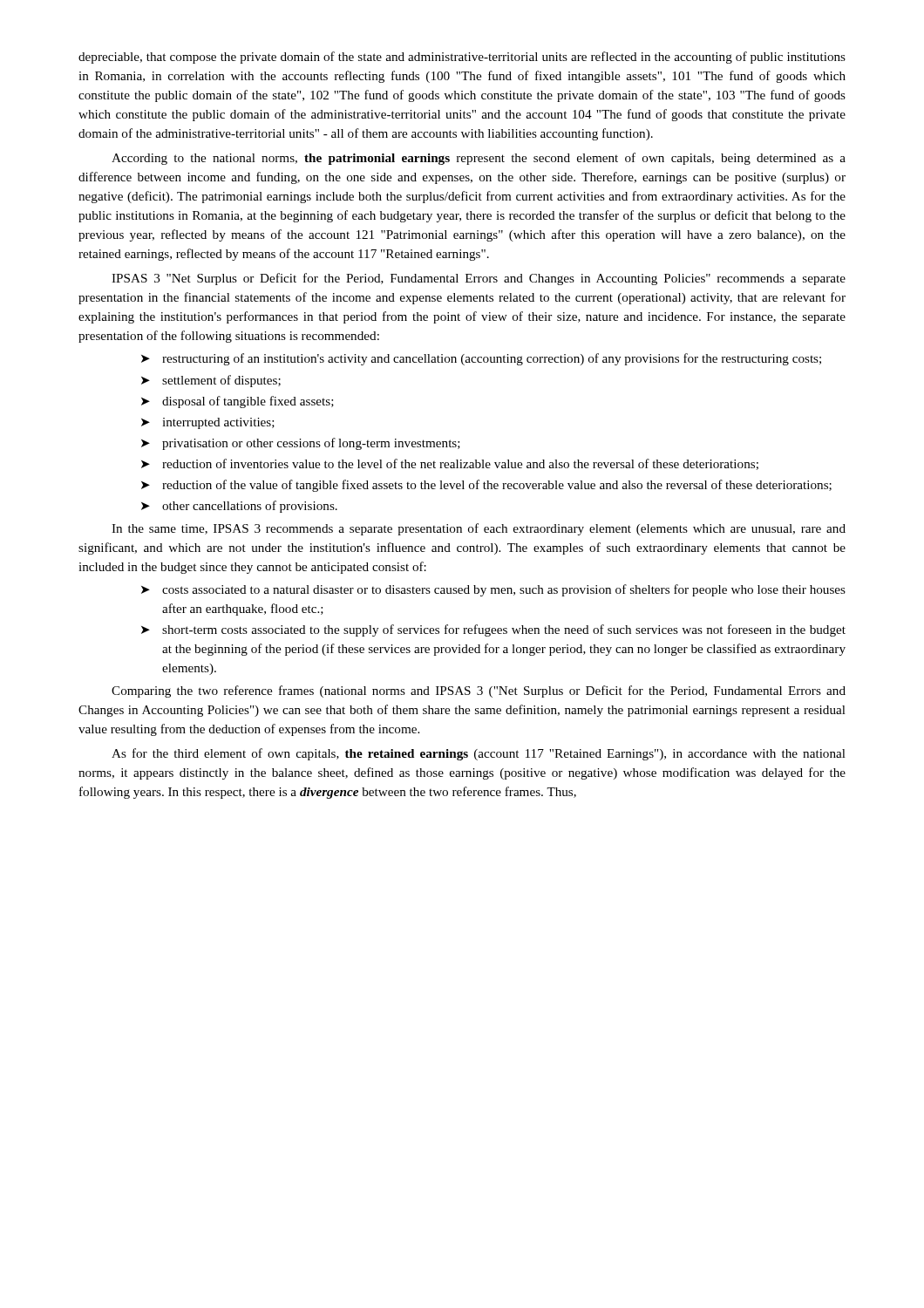Find the block on this page that starts "In the same time, IPSAS 3 recommends"
The height and width of the screenshot is (1308, 924).
point(462,547)
